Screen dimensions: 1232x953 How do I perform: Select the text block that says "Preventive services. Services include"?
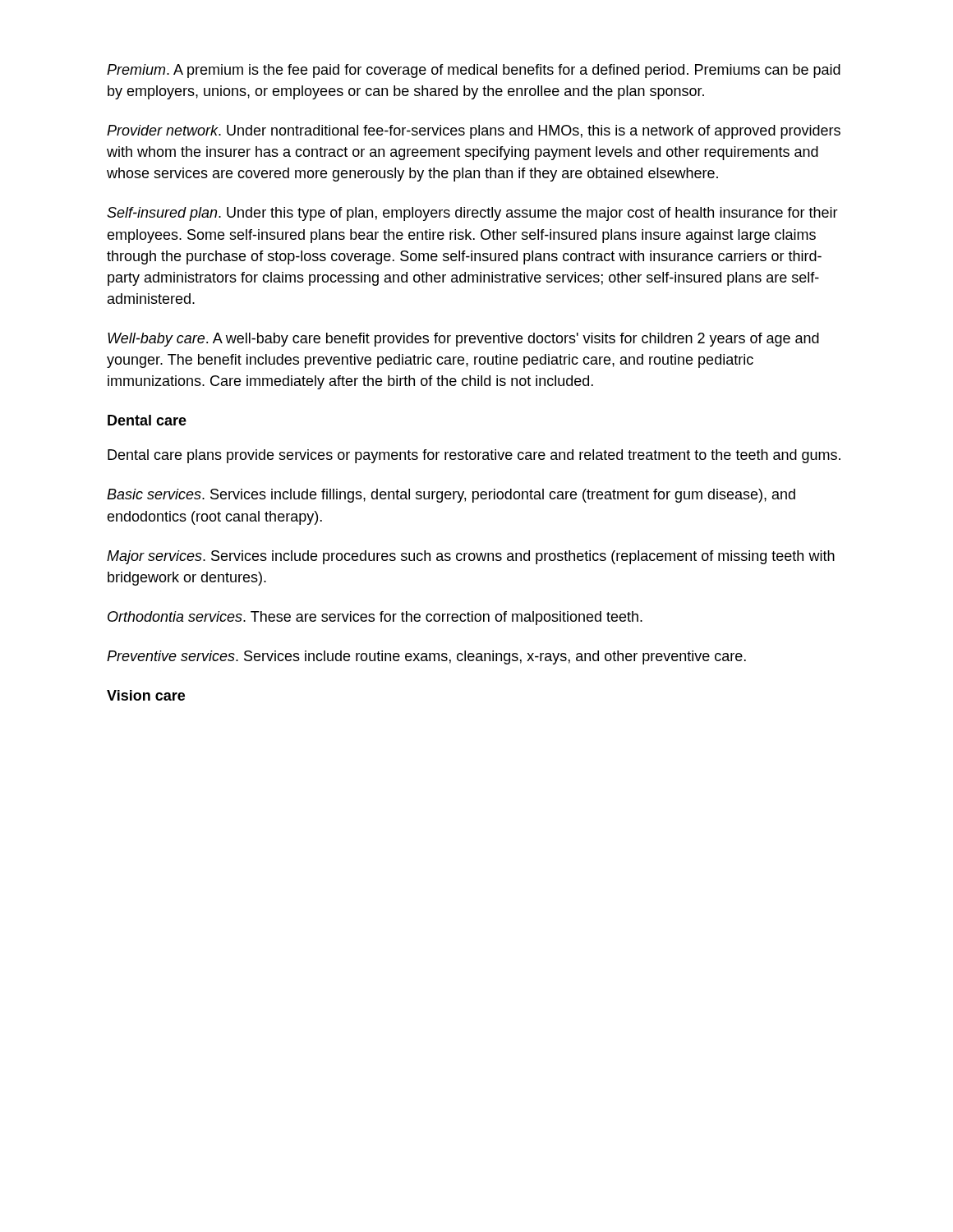(427, 656)
